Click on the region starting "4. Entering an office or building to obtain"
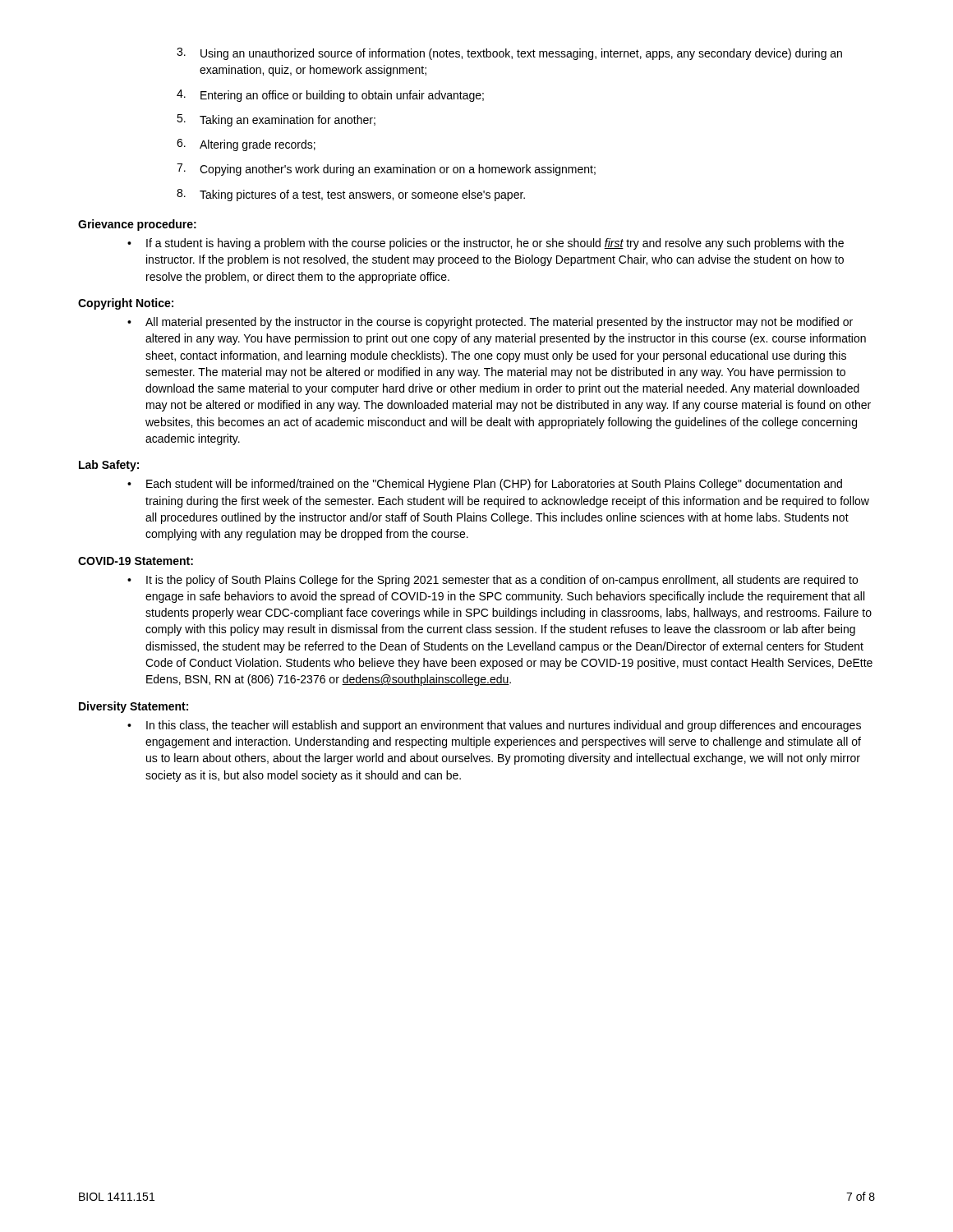The height and width of the screenshot is (1232, 953). [476, 95]
